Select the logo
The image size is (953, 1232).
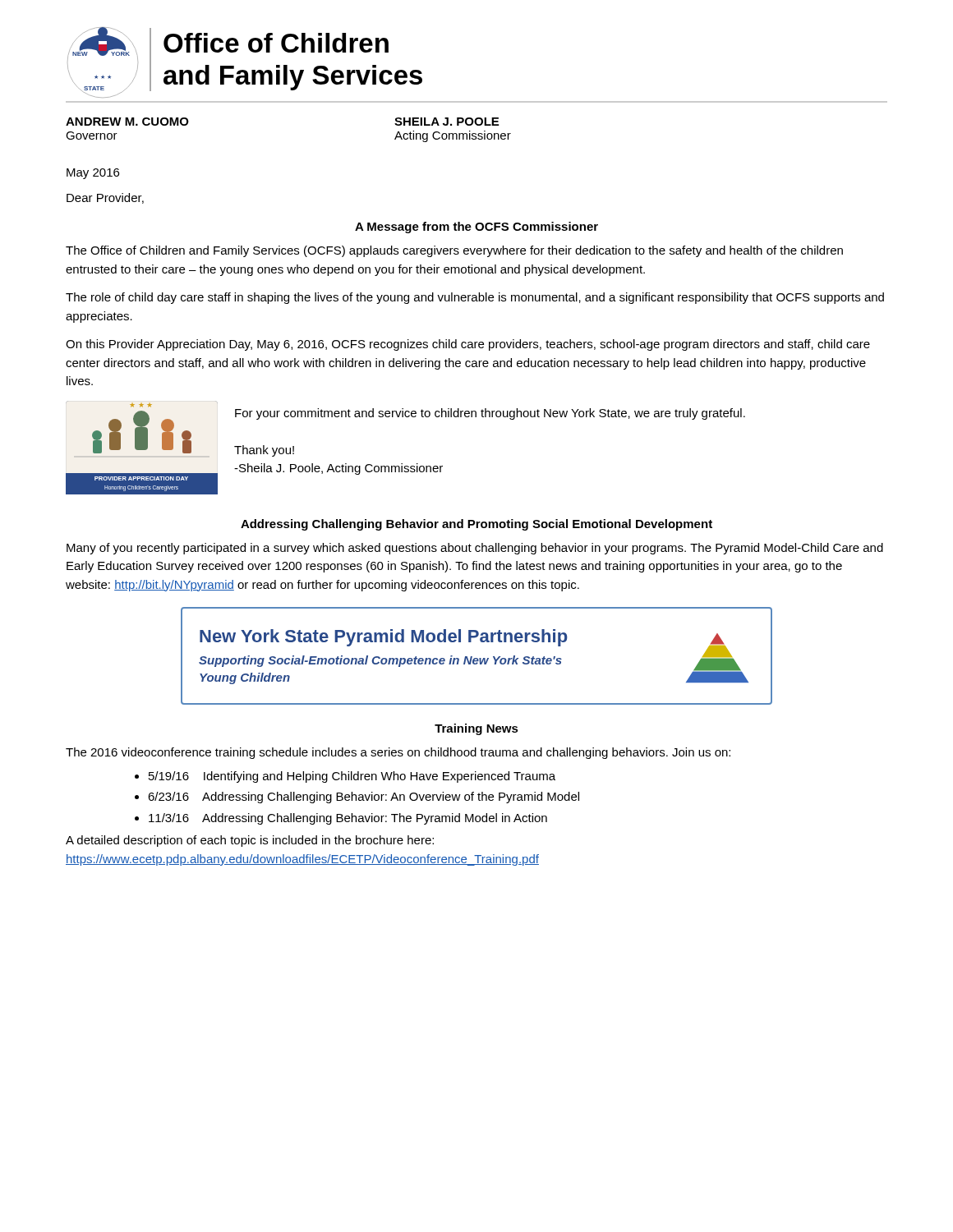tap(103, 64)
